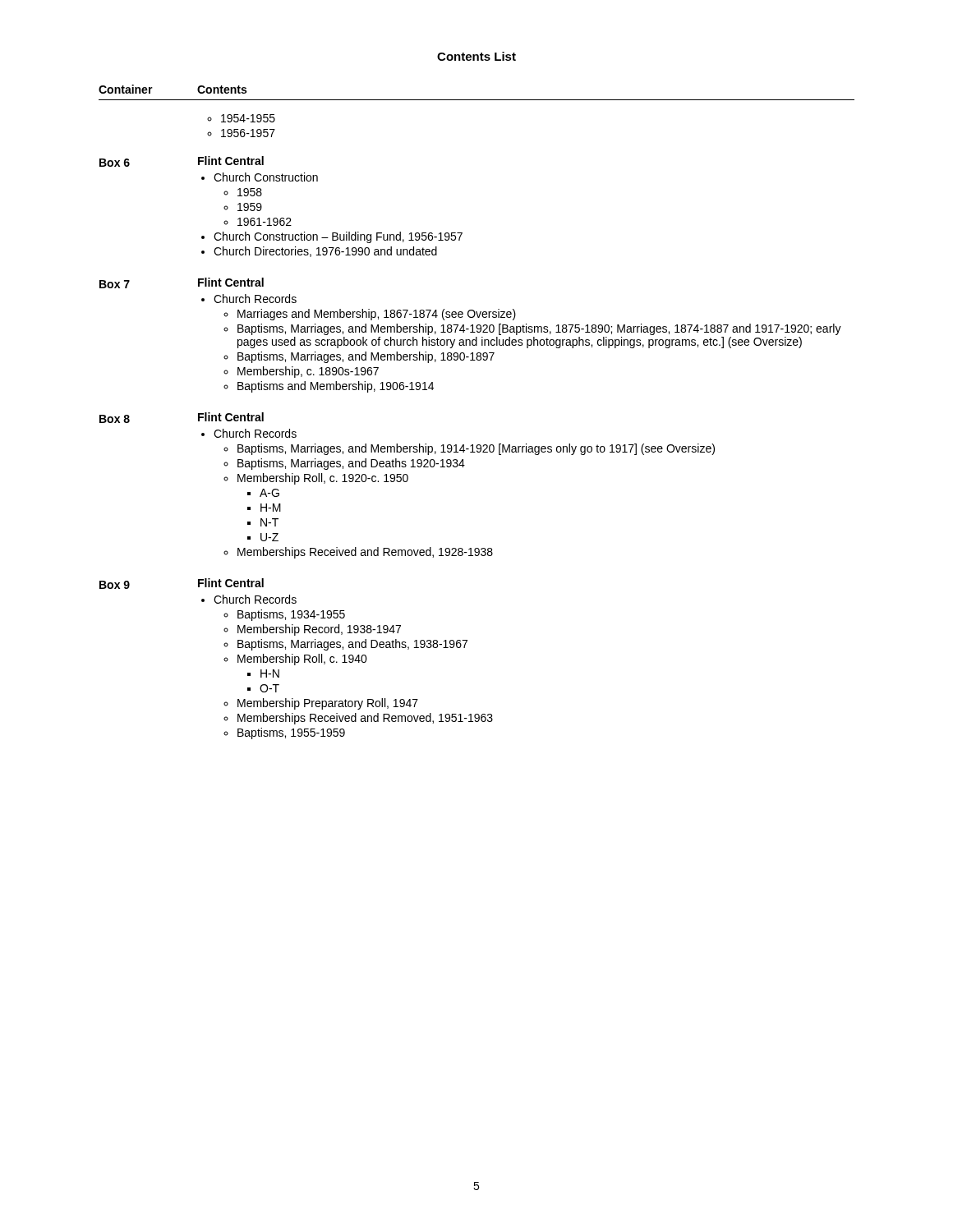Screen dimensions: 1232x953
Task: Find the text block starting "Church Construction – Building Fund, 1956-1957"
Action: pyautogui.click(x=338, y=237)
